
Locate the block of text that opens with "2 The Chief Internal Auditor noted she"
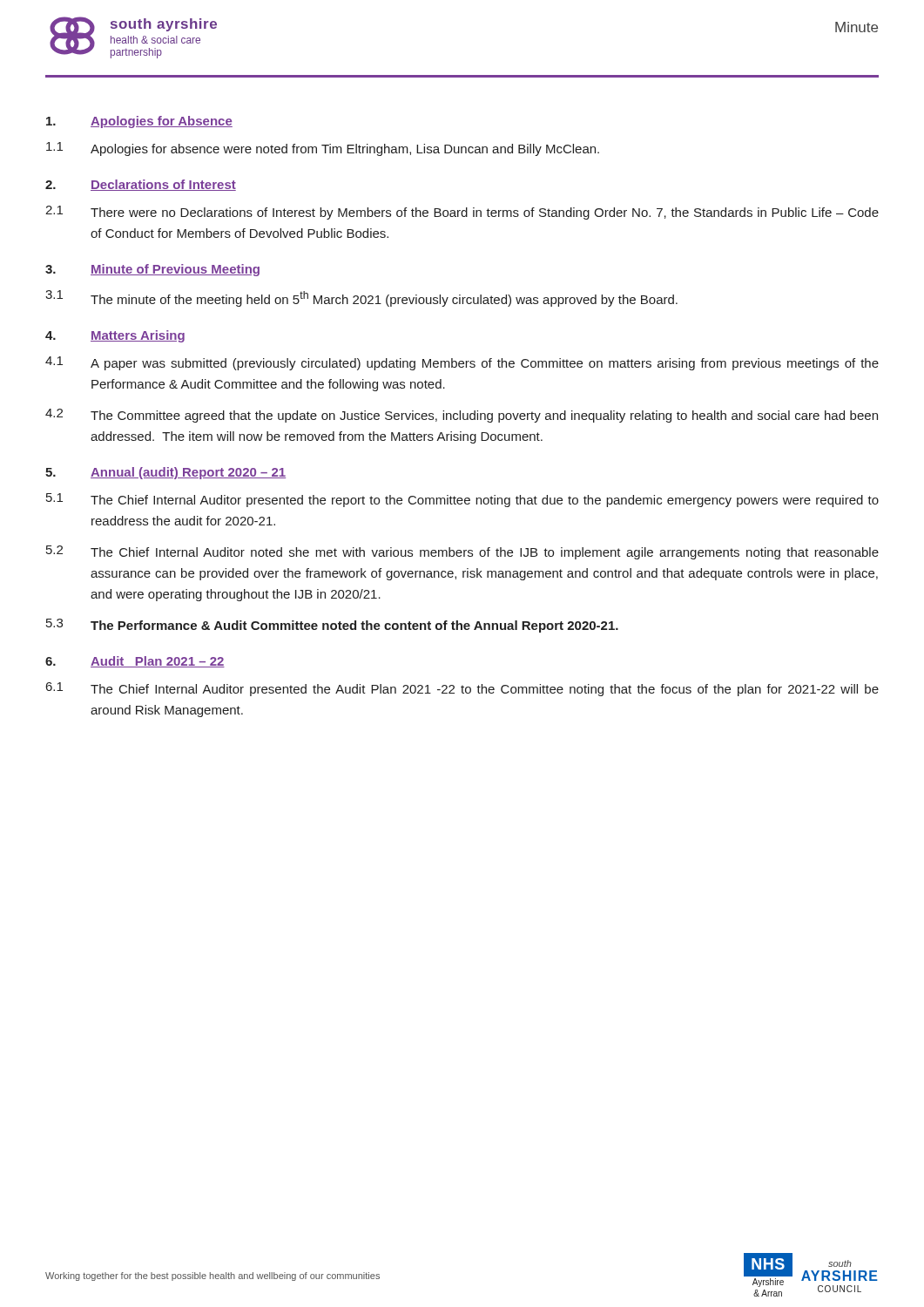click(462, 573)
